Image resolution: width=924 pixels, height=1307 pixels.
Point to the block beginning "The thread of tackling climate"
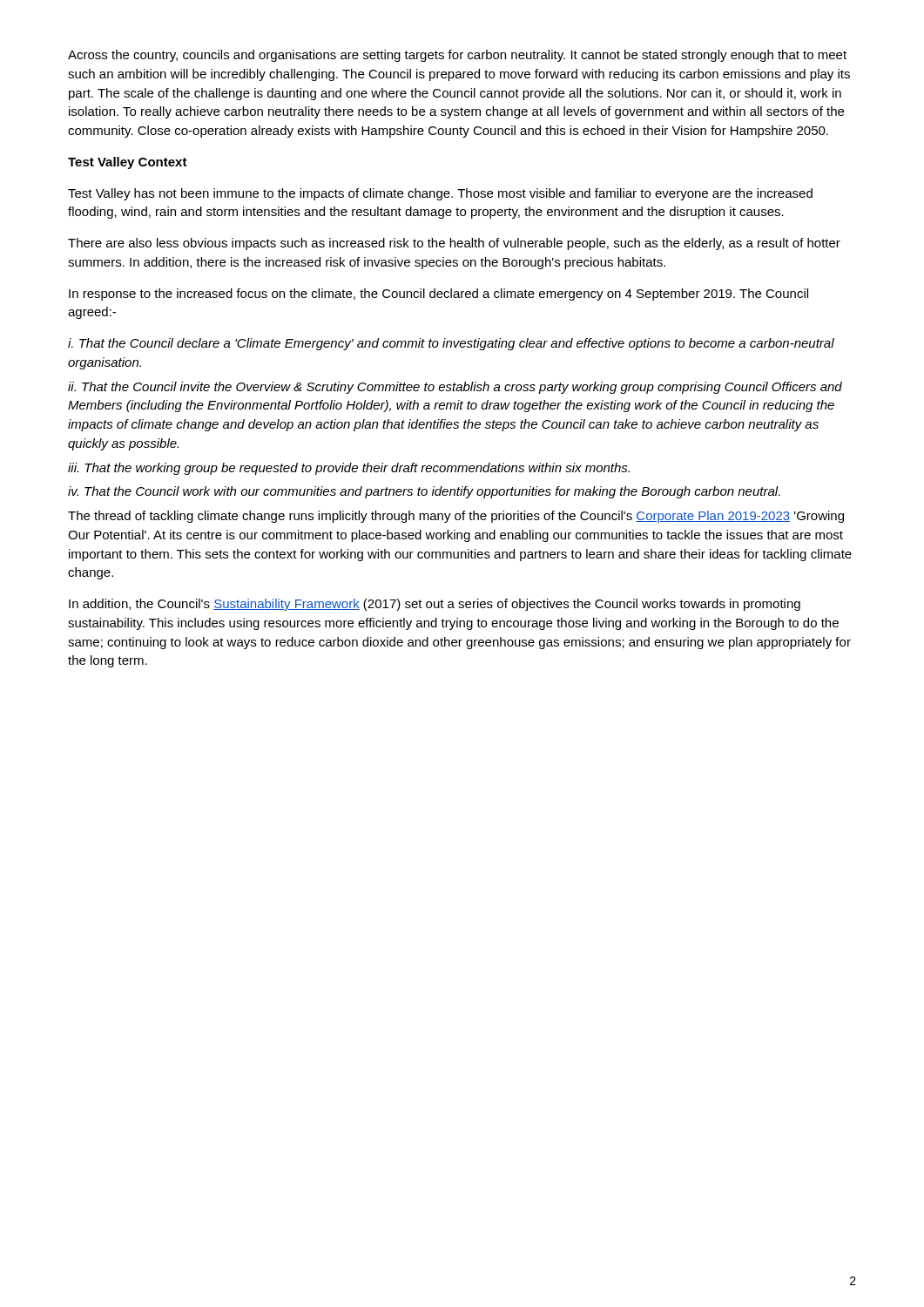pos(462,544)
